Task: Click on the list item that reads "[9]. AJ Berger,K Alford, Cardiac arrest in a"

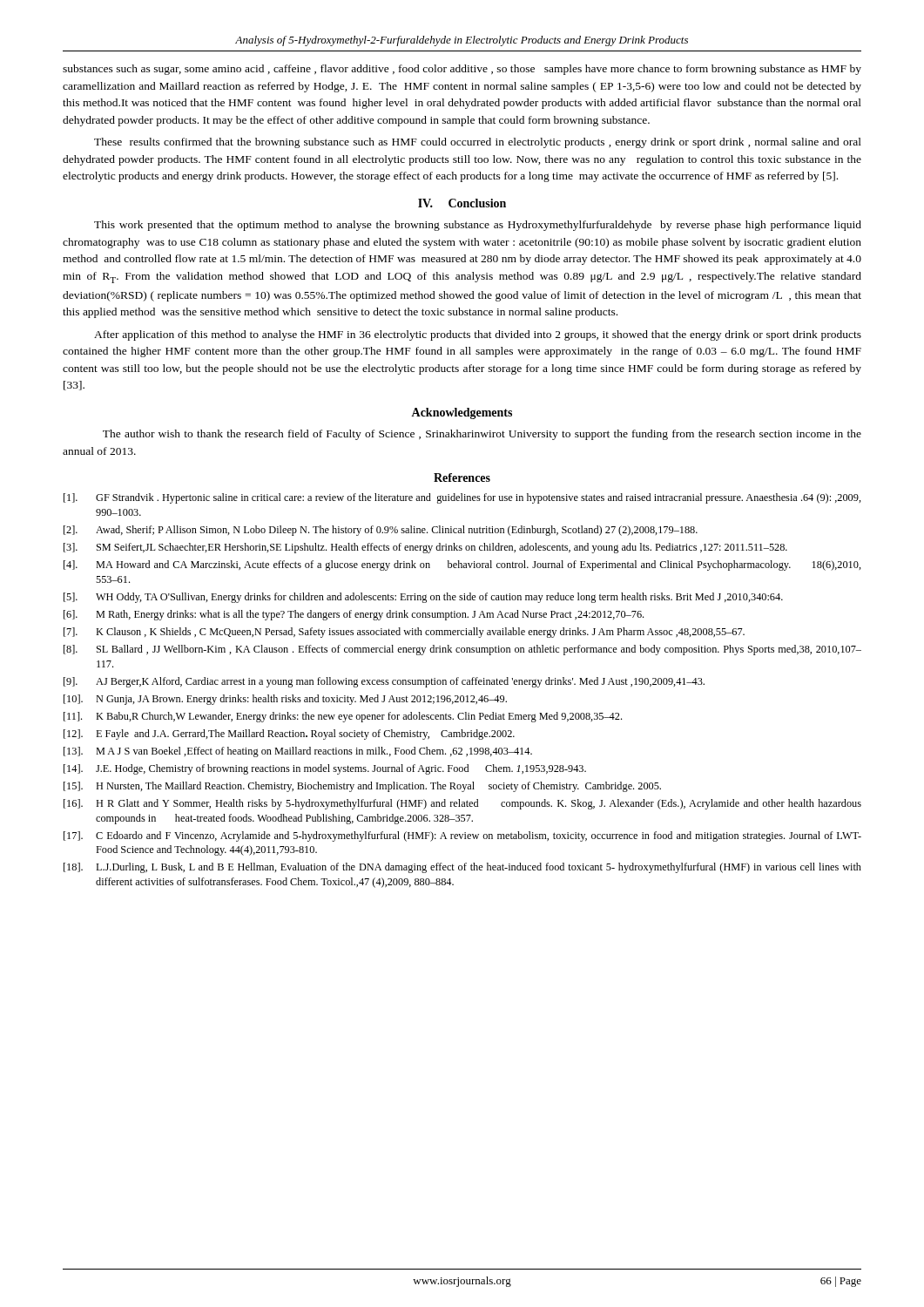Action: 462,682
